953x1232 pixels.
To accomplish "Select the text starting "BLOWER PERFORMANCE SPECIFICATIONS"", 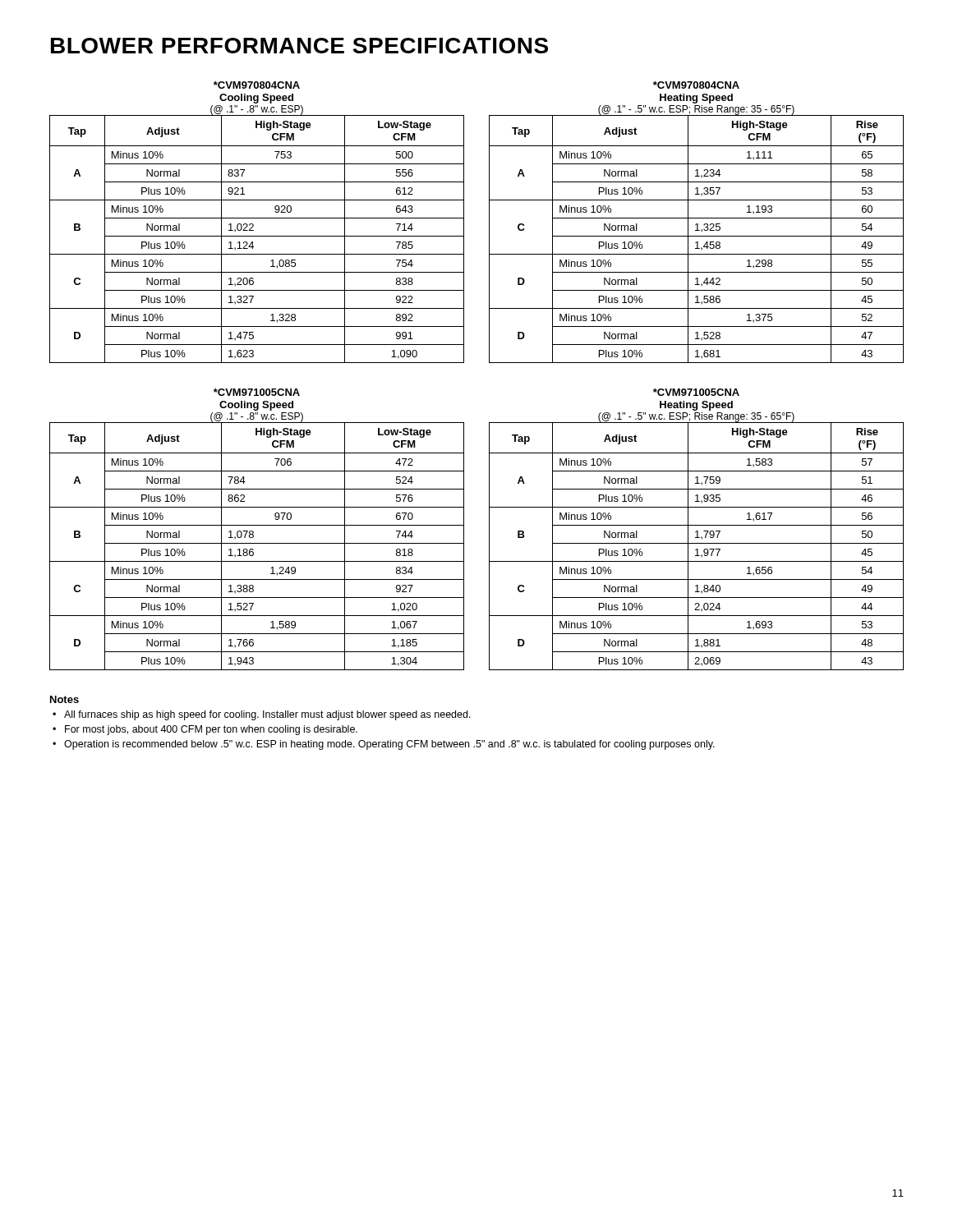I will (x=476, y=46).
